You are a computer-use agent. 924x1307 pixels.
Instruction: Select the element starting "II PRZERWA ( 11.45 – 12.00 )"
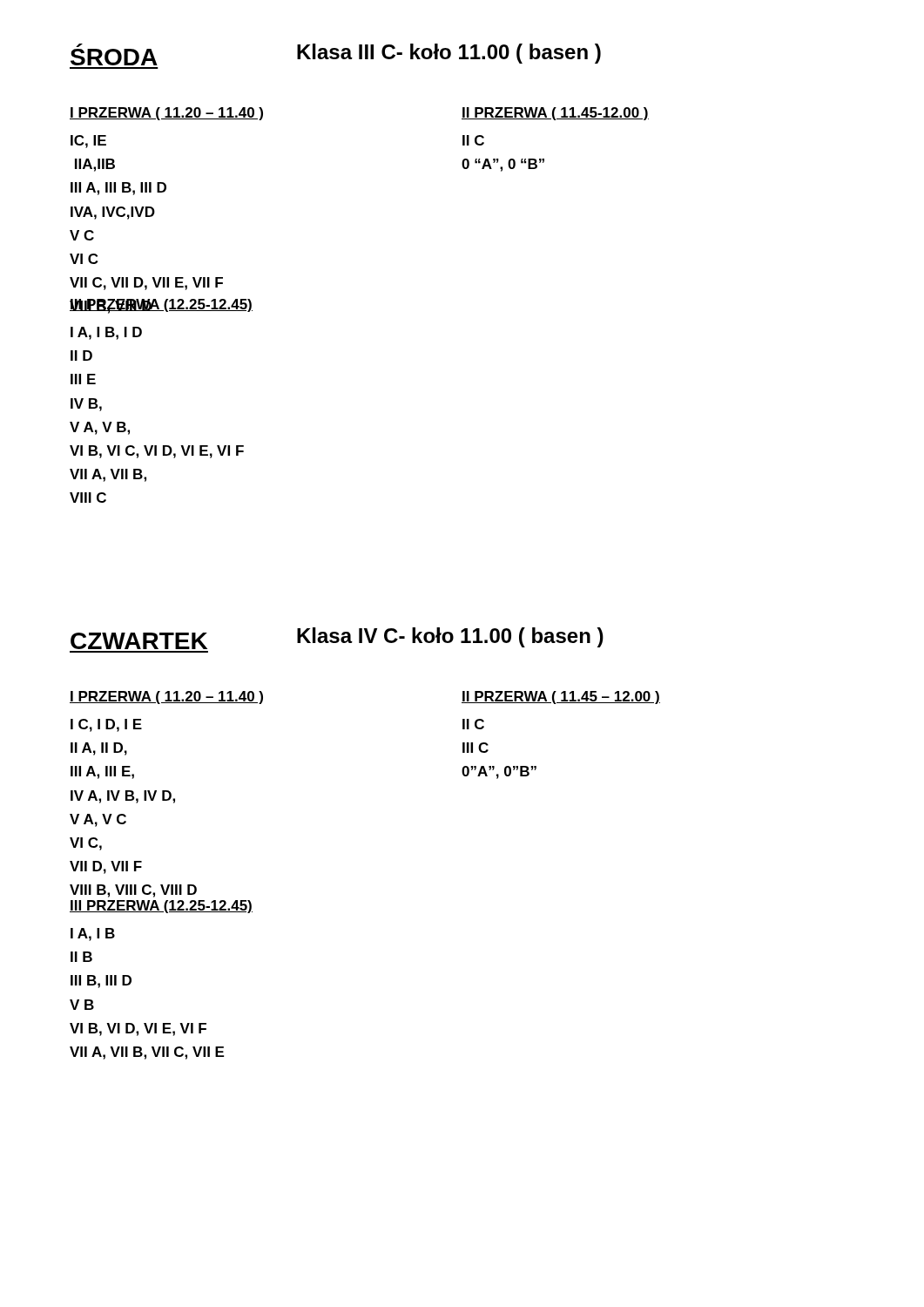[x=561, y=697]
